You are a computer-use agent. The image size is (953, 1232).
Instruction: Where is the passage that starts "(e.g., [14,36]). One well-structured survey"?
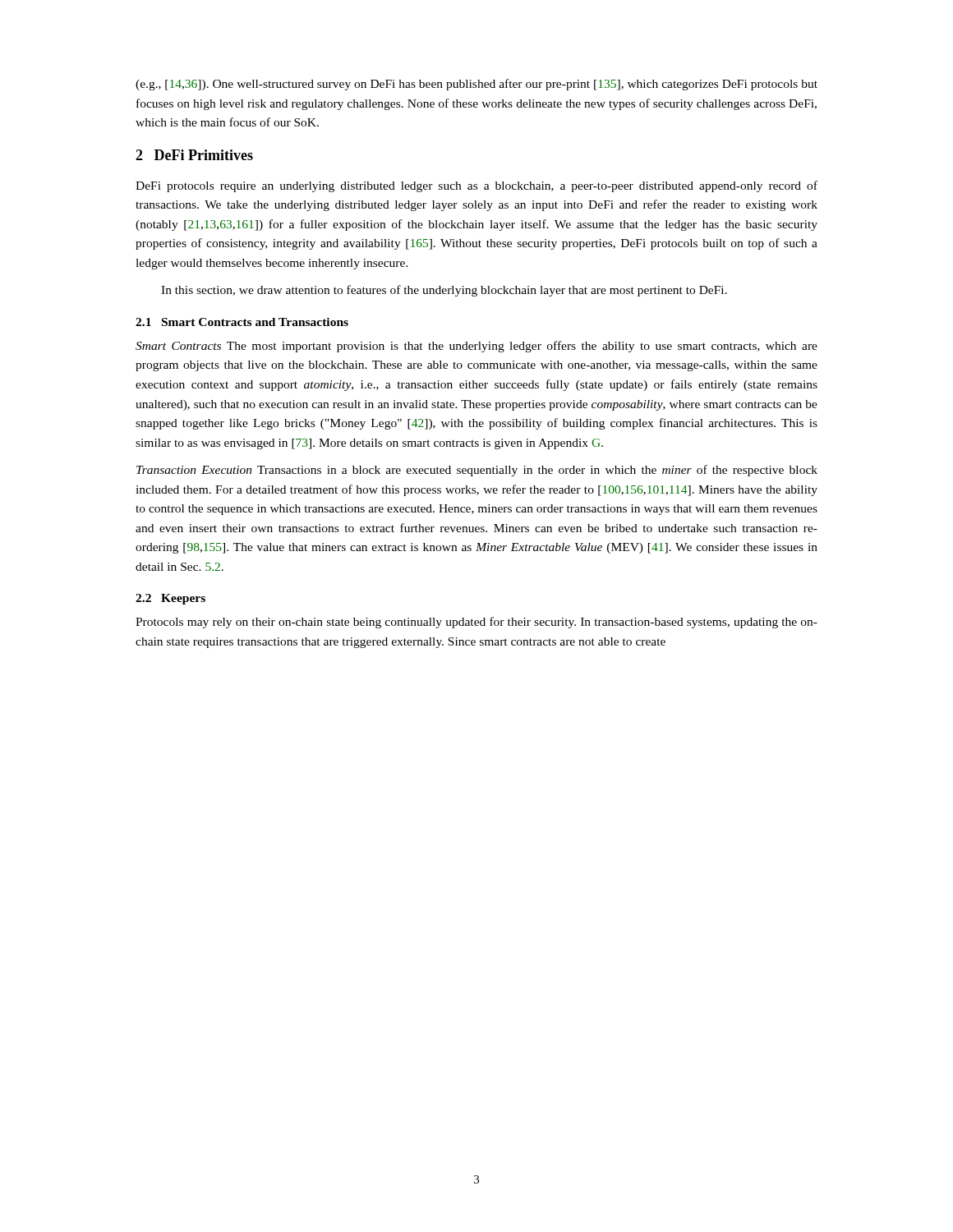pos(476,103)
